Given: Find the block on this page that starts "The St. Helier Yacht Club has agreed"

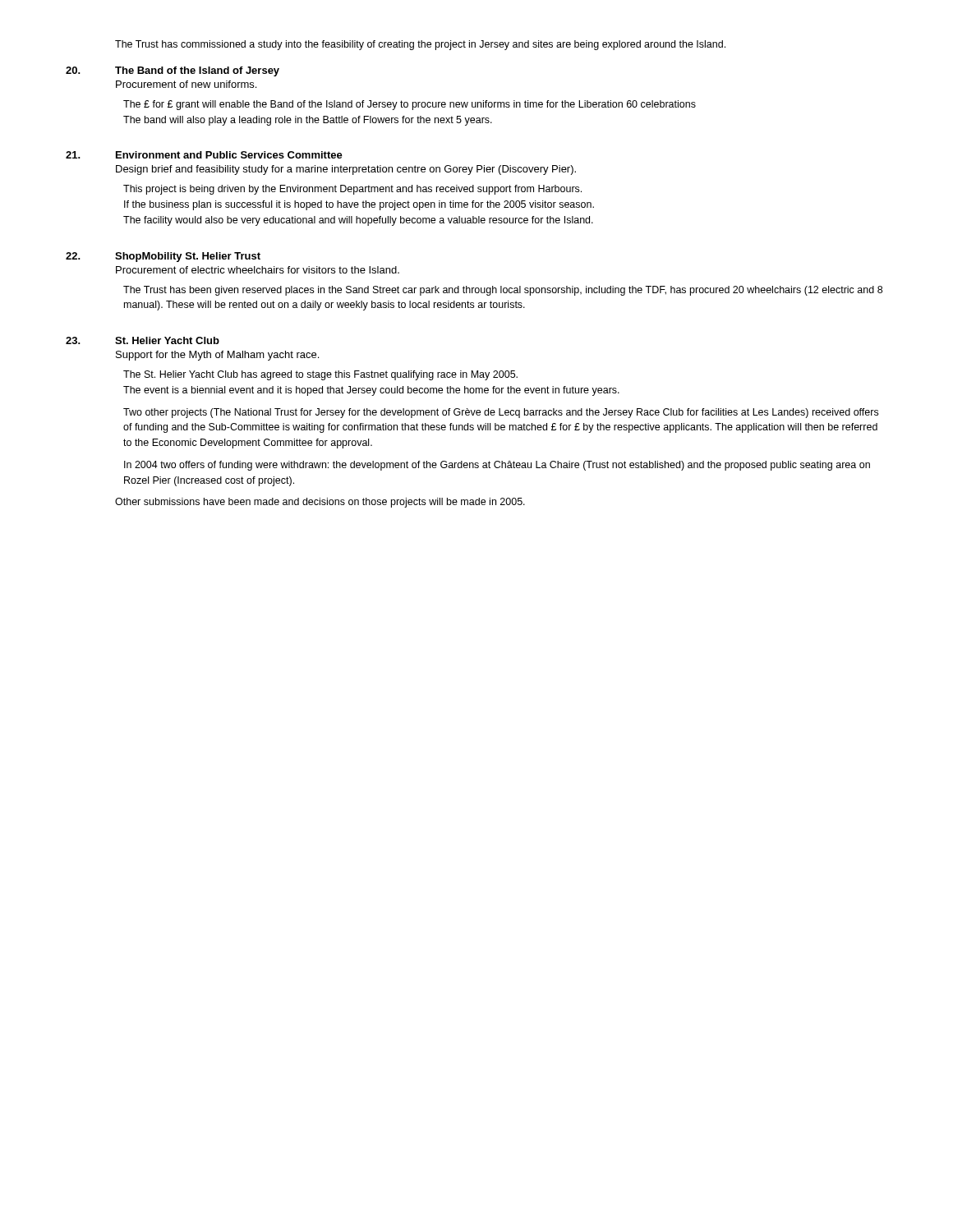Looking at the screenshot, I should (x=372, y=382).
